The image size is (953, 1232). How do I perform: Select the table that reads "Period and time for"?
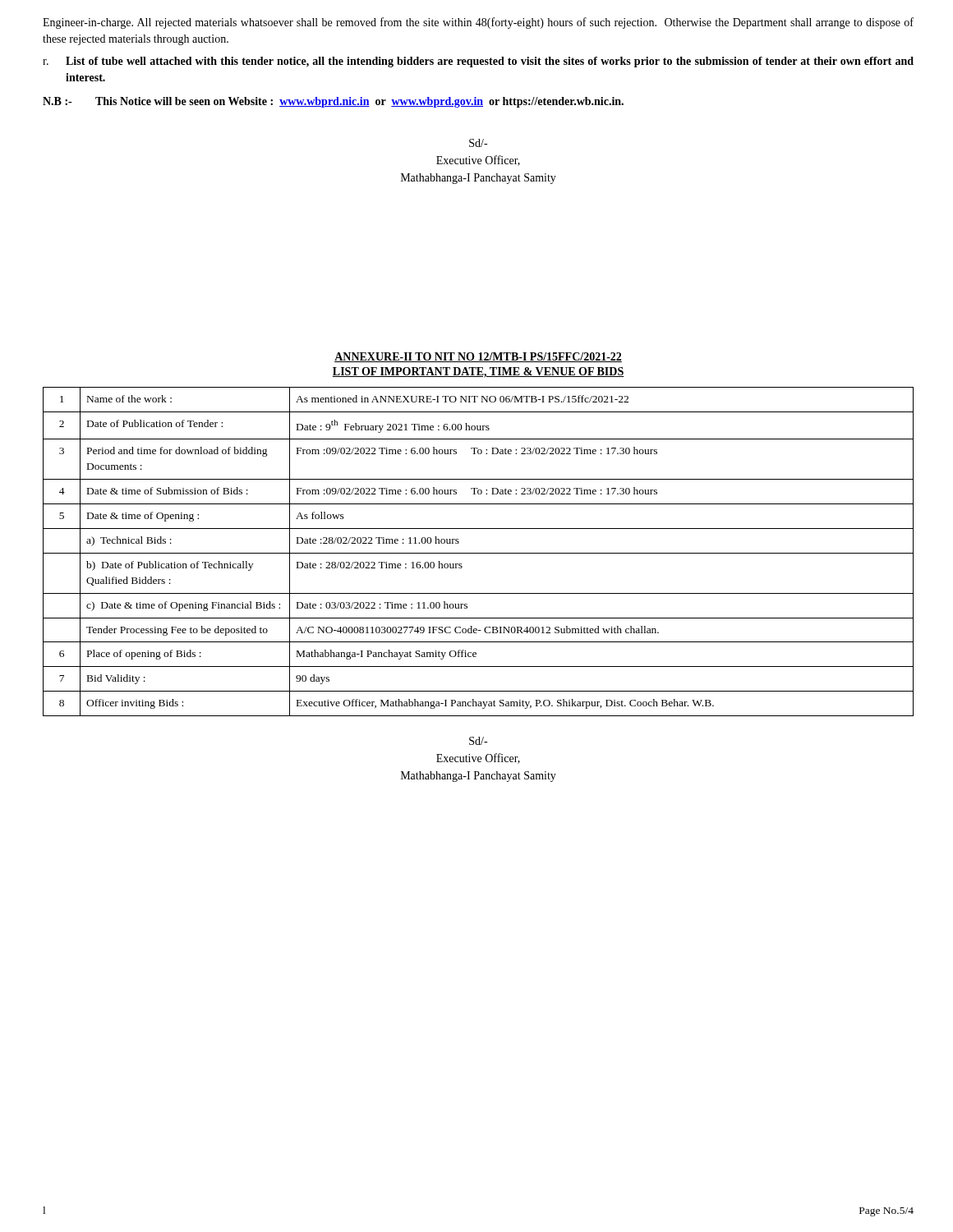(478, 552)
